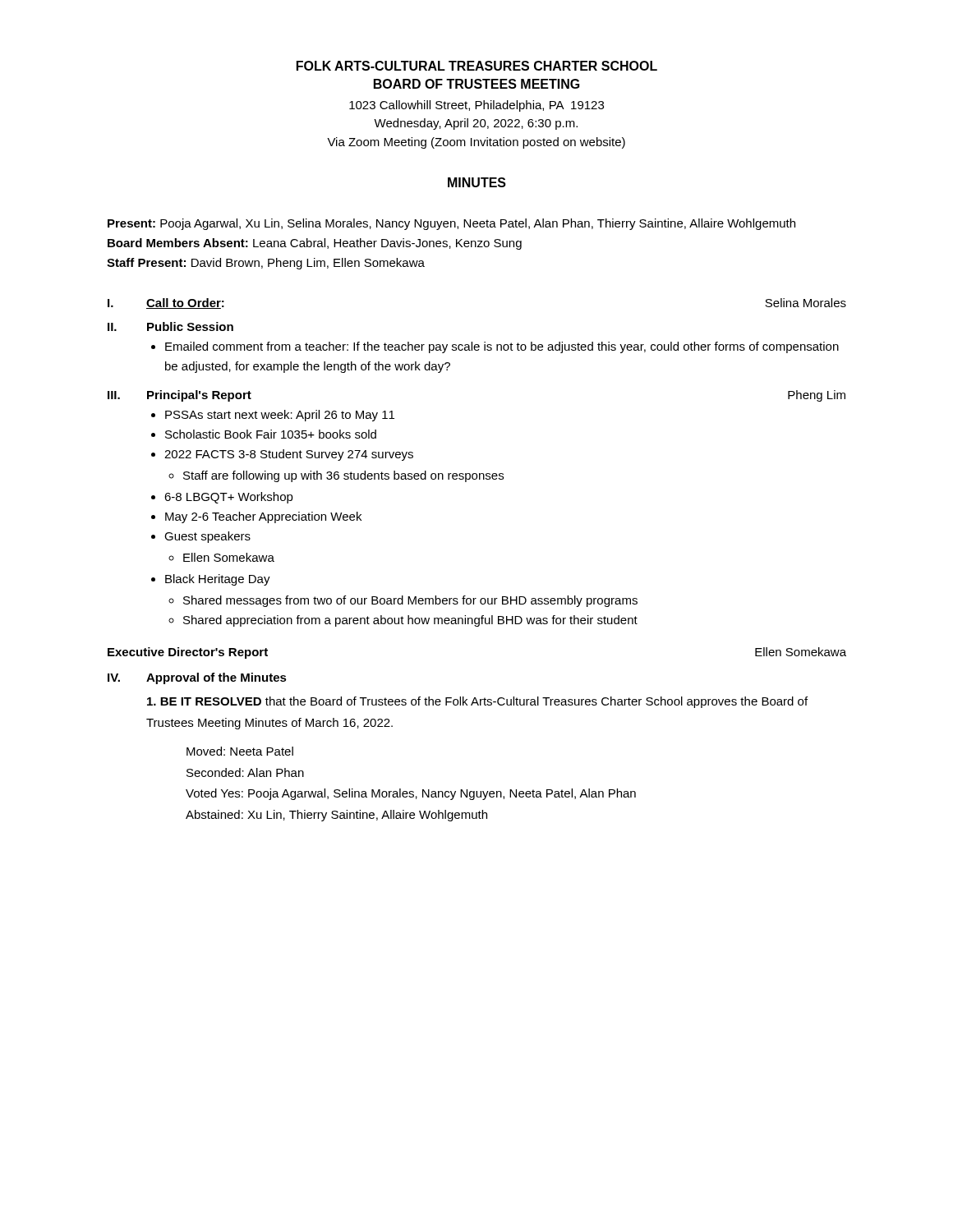Navigate to the text starting "PSSAs start next week: April 26"

280,415
